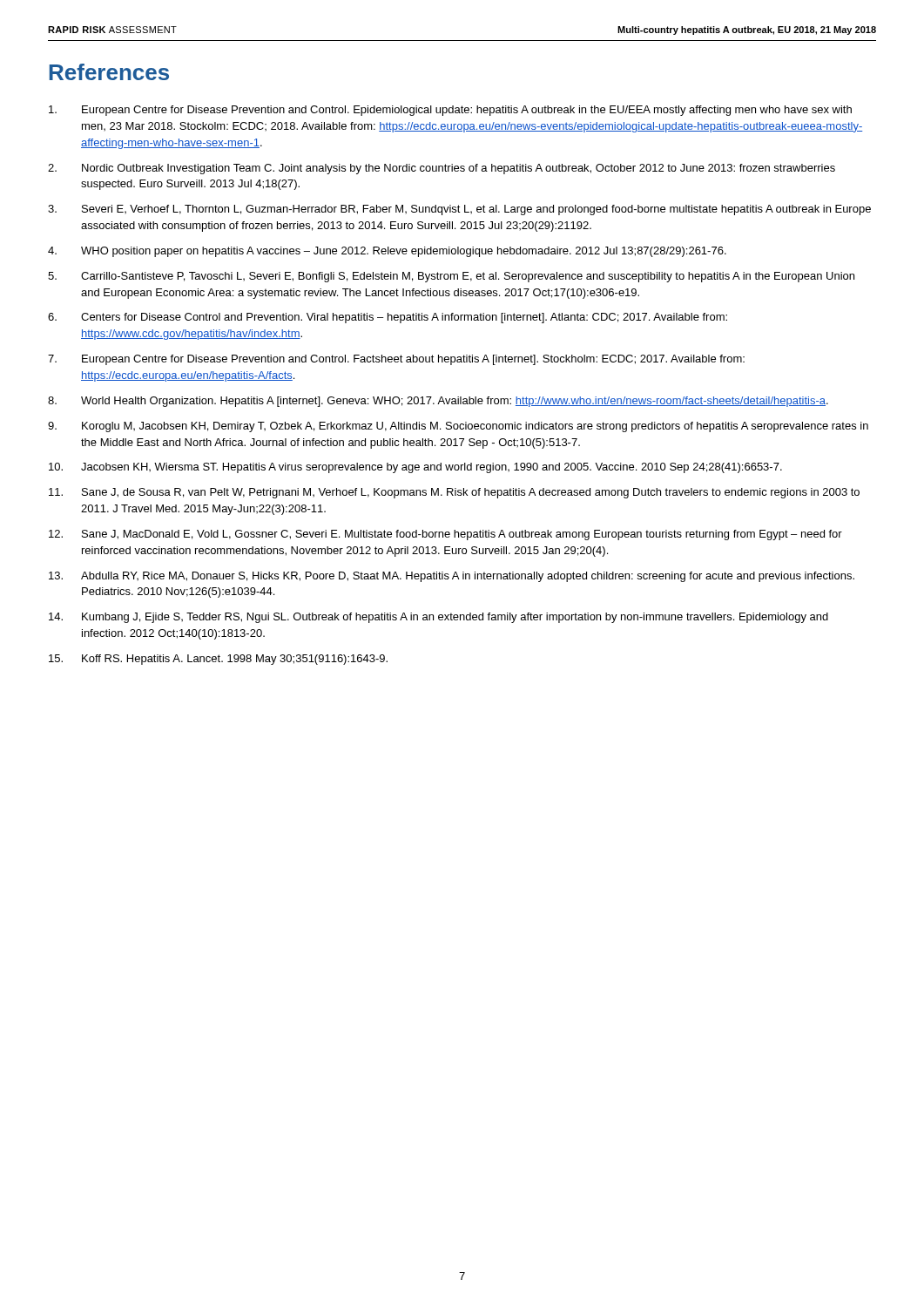
Task: Locate the text starting "European Centre for"
Action: pos(462,127)
